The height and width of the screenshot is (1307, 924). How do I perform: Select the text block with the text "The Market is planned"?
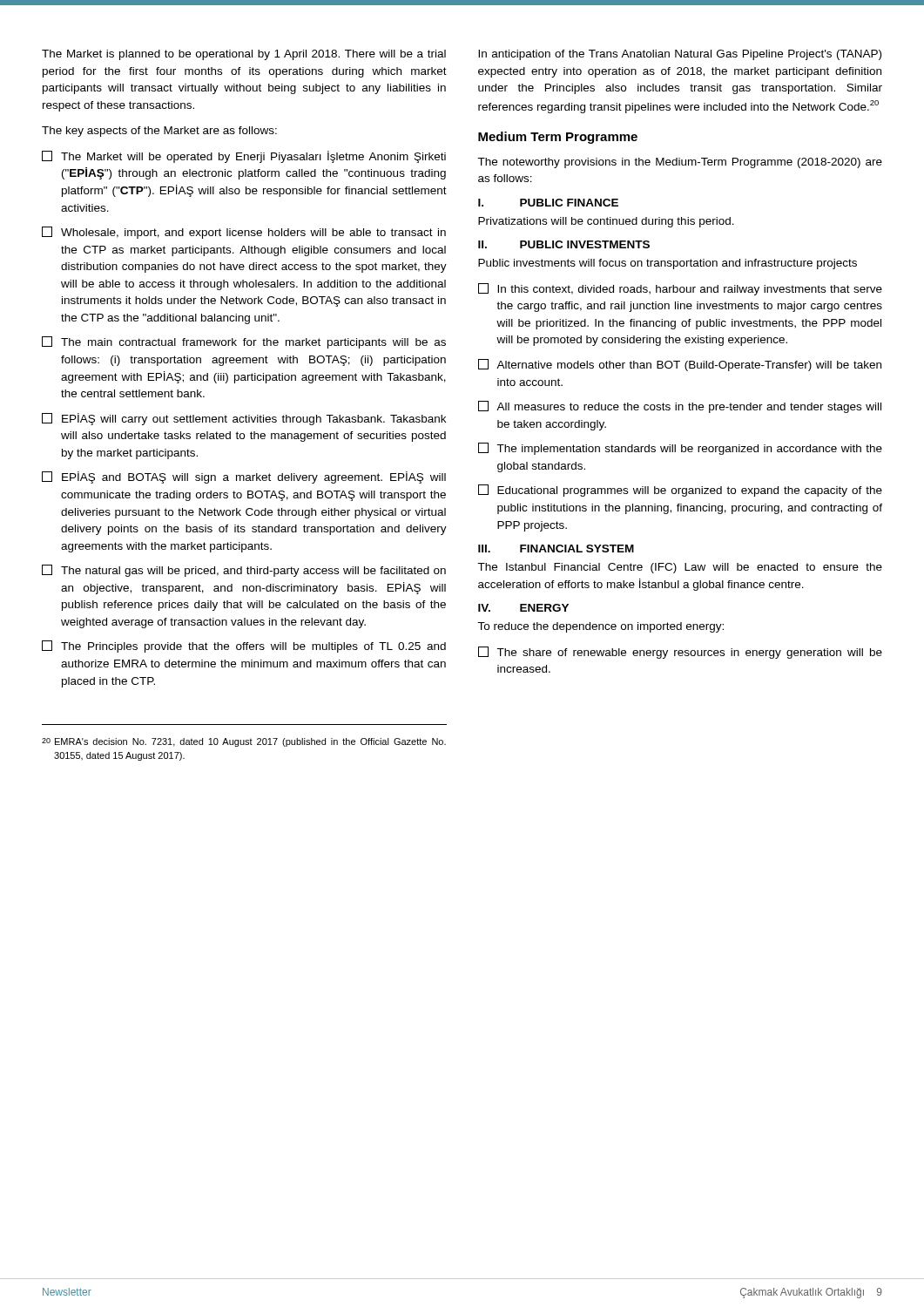[244, 79]
